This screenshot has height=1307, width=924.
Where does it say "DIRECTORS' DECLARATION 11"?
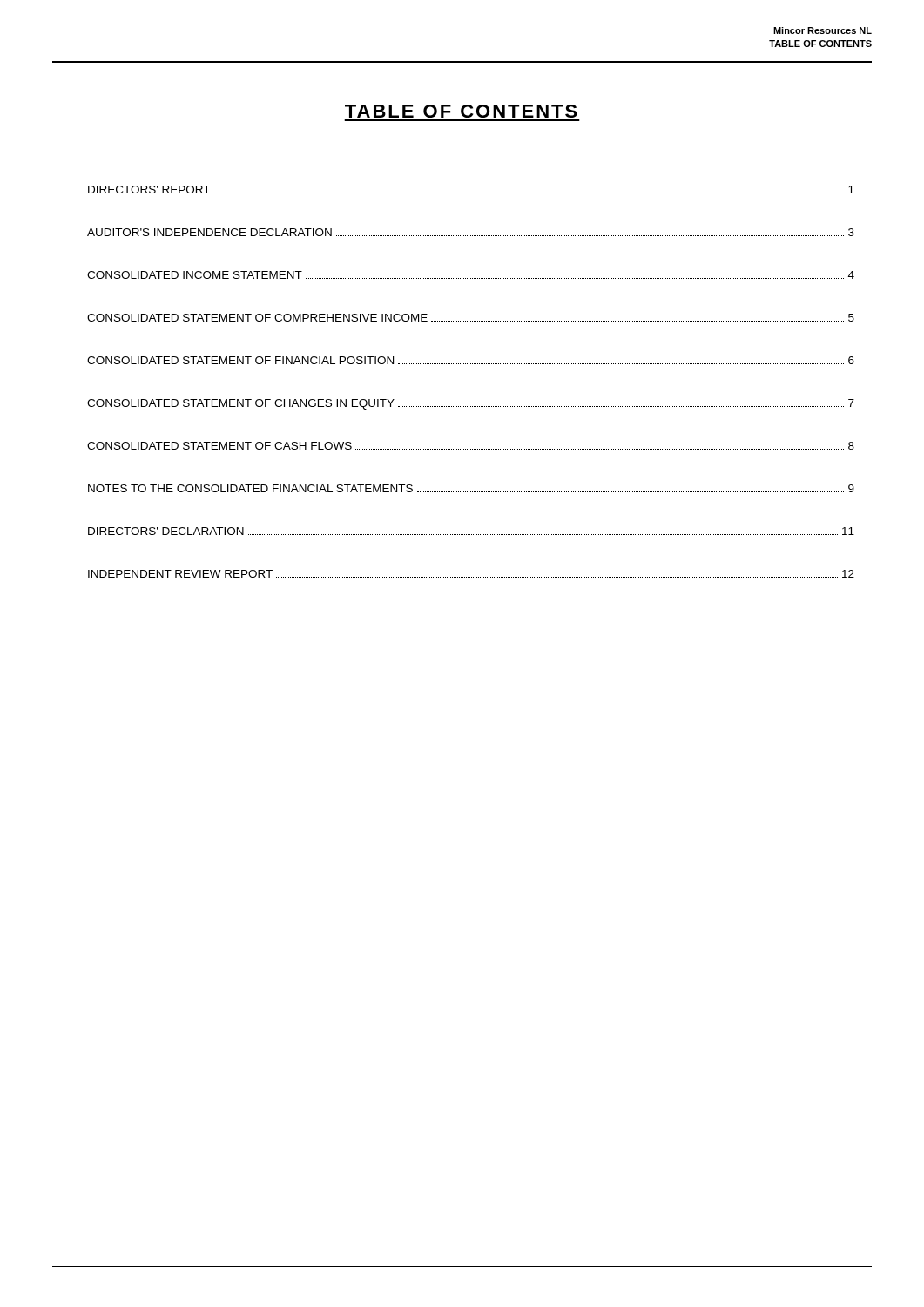(471, 531)
